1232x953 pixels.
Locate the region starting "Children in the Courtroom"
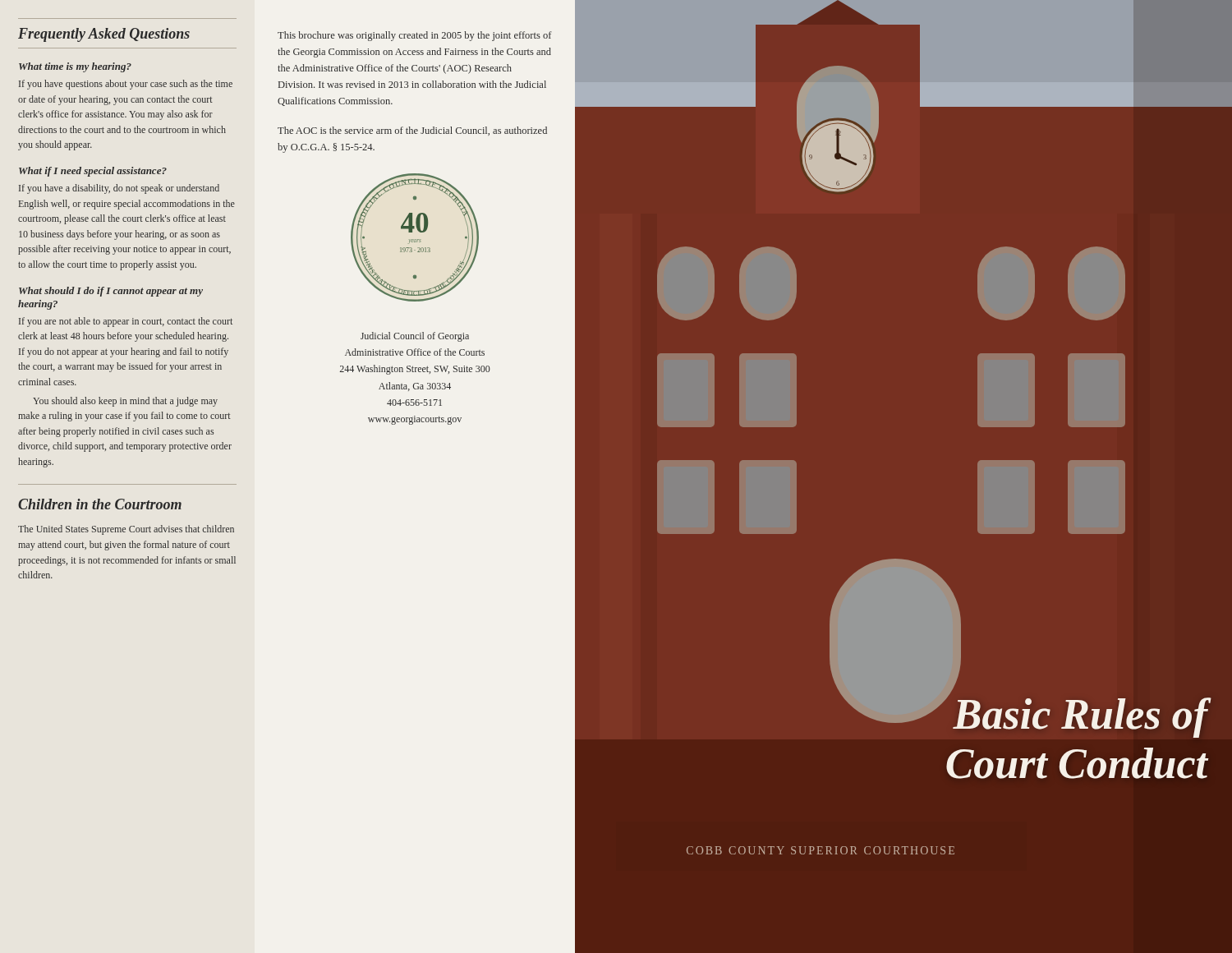(127, 505)
